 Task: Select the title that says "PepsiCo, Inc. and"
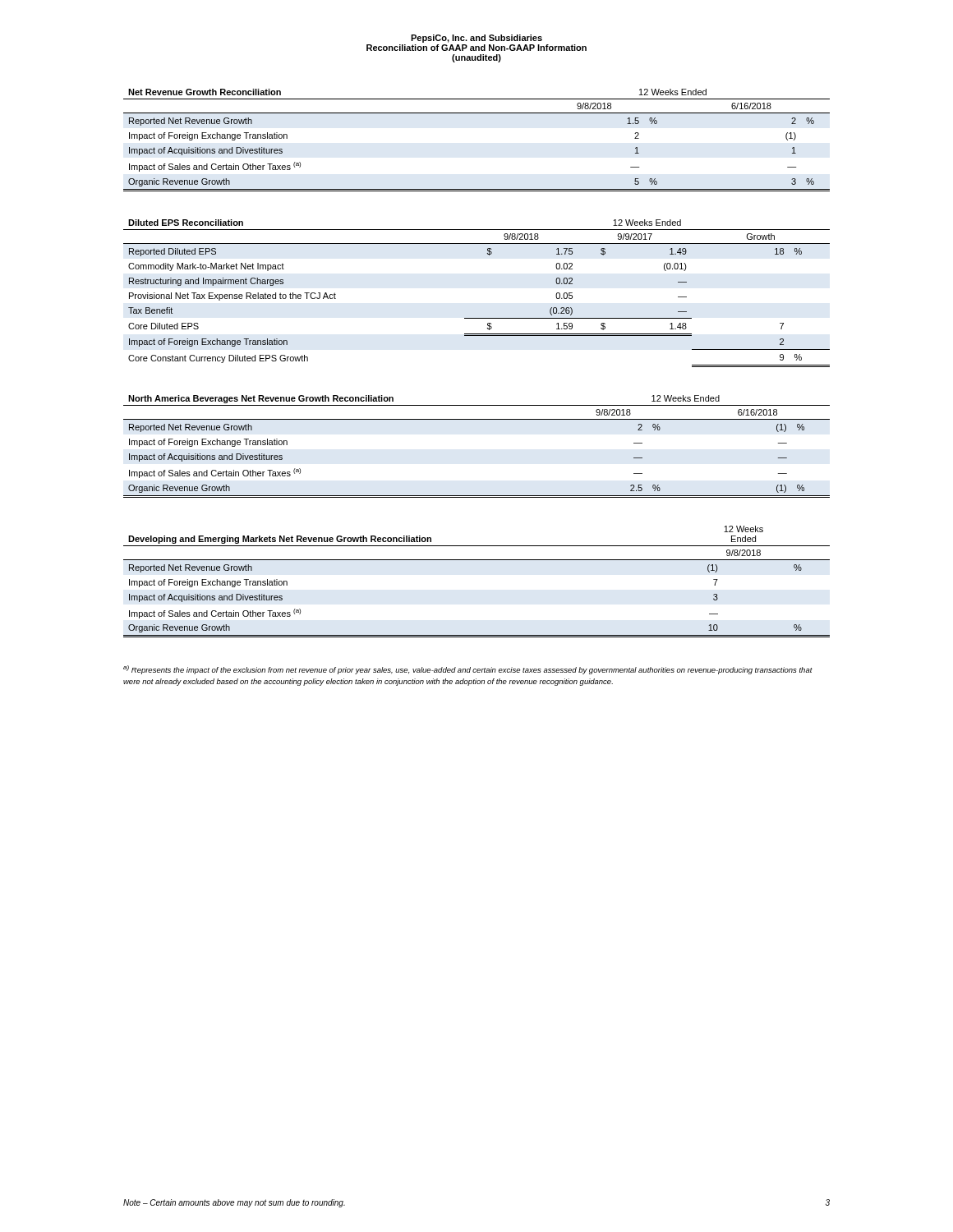coord(476,48)
